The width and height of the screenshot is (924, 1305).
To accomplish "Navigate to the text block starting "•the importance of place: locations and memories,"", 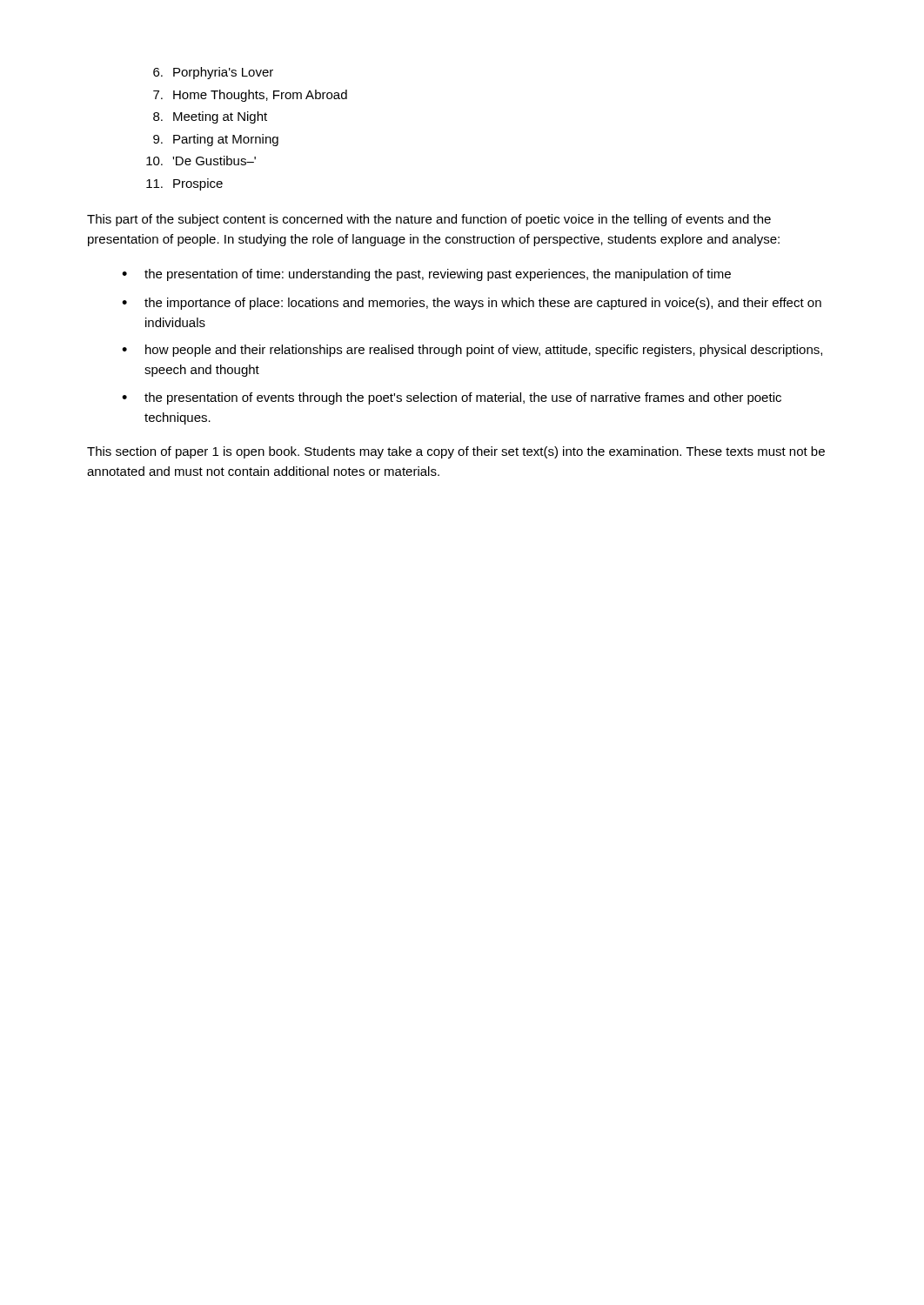I will coord(479,312).
